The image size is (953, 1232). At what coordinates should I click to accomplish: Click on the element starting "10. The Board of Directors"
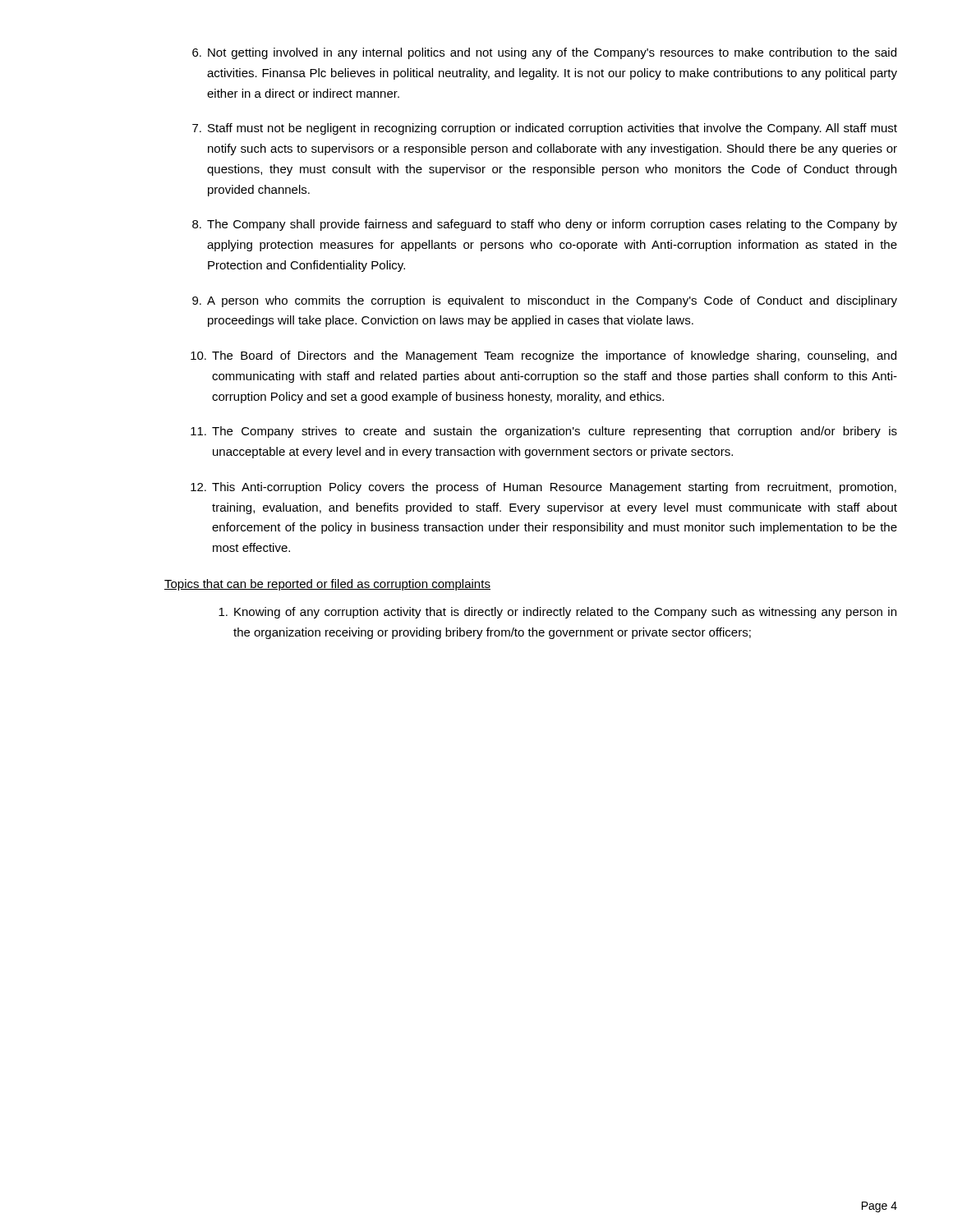click(x=531, y=376)
